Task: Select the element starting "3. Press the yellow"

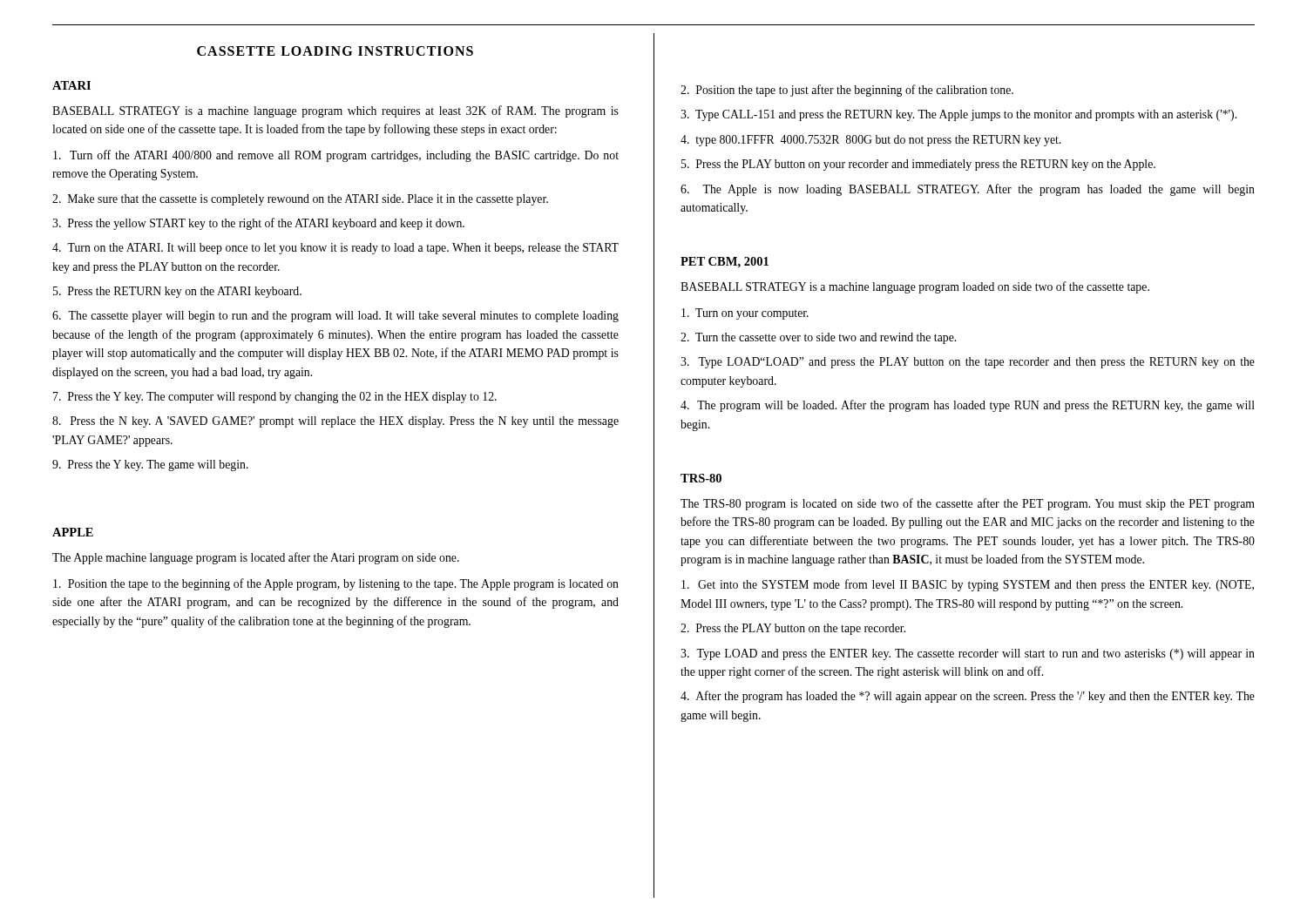Action: (x=259, y=223)
